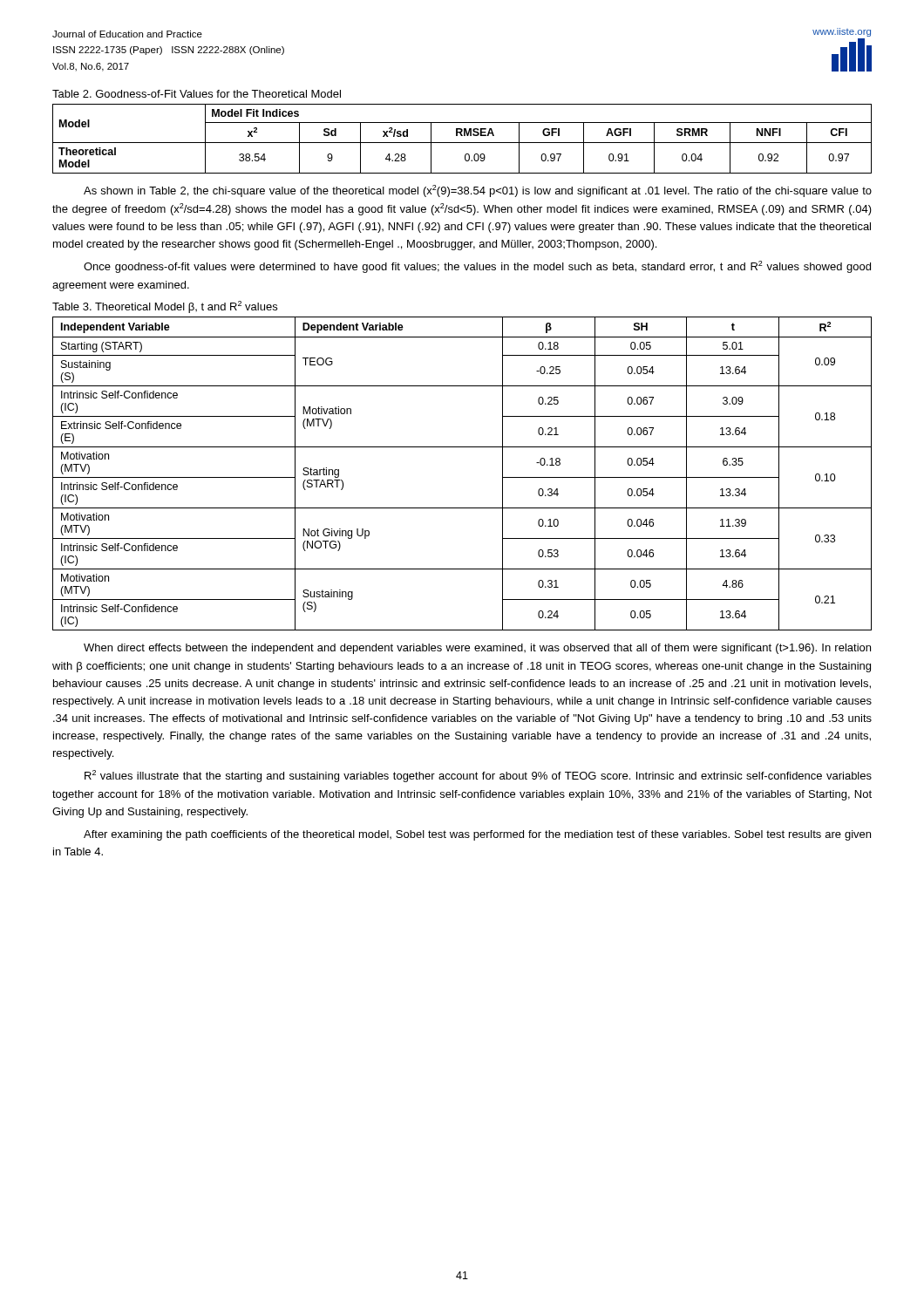Point to the element starting "As shown in Table 2, the chi-square"
924x1308 pixels.
tap(462, 217)
